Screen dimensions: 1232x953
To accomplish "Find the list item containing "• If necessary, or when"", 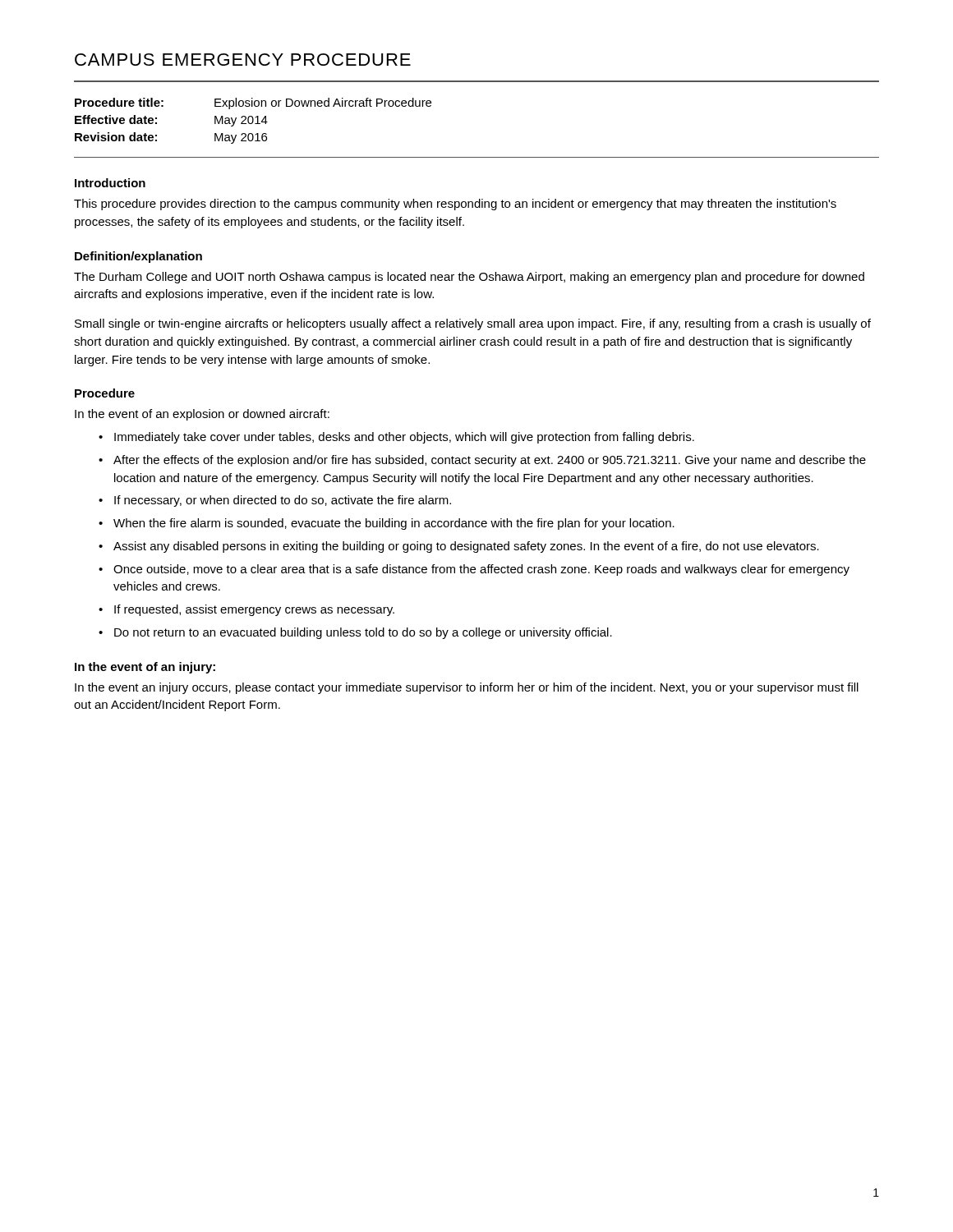I will click(x=275, y=501).
